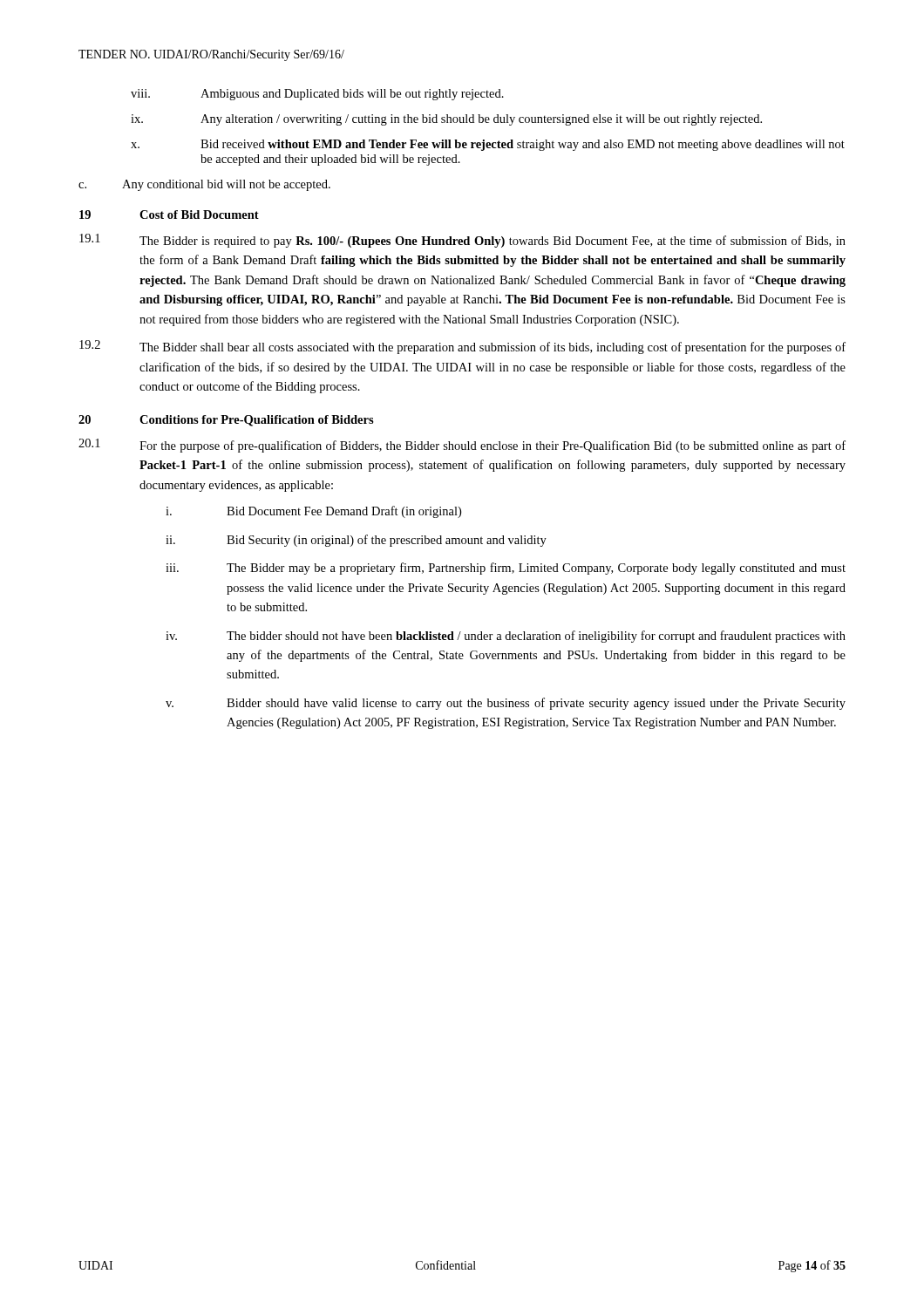This screenshot has height=1308, width=924.
Task: Find the list item that says "iii. The Bidder"
Action: coord(492,588)
